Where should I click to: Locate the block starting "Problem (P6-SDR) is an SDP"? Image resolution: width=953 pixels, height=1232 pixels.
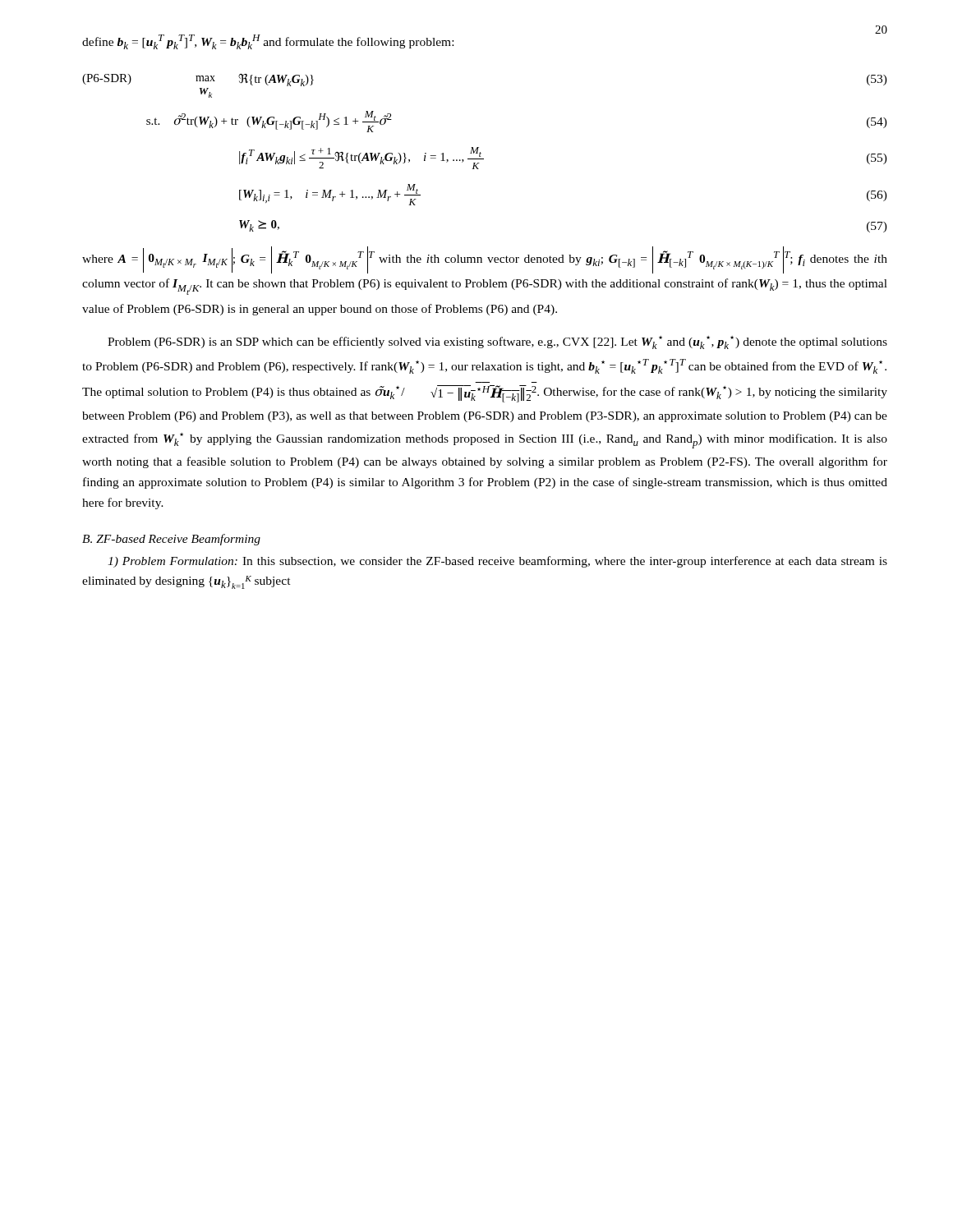(x=485, y=420)
